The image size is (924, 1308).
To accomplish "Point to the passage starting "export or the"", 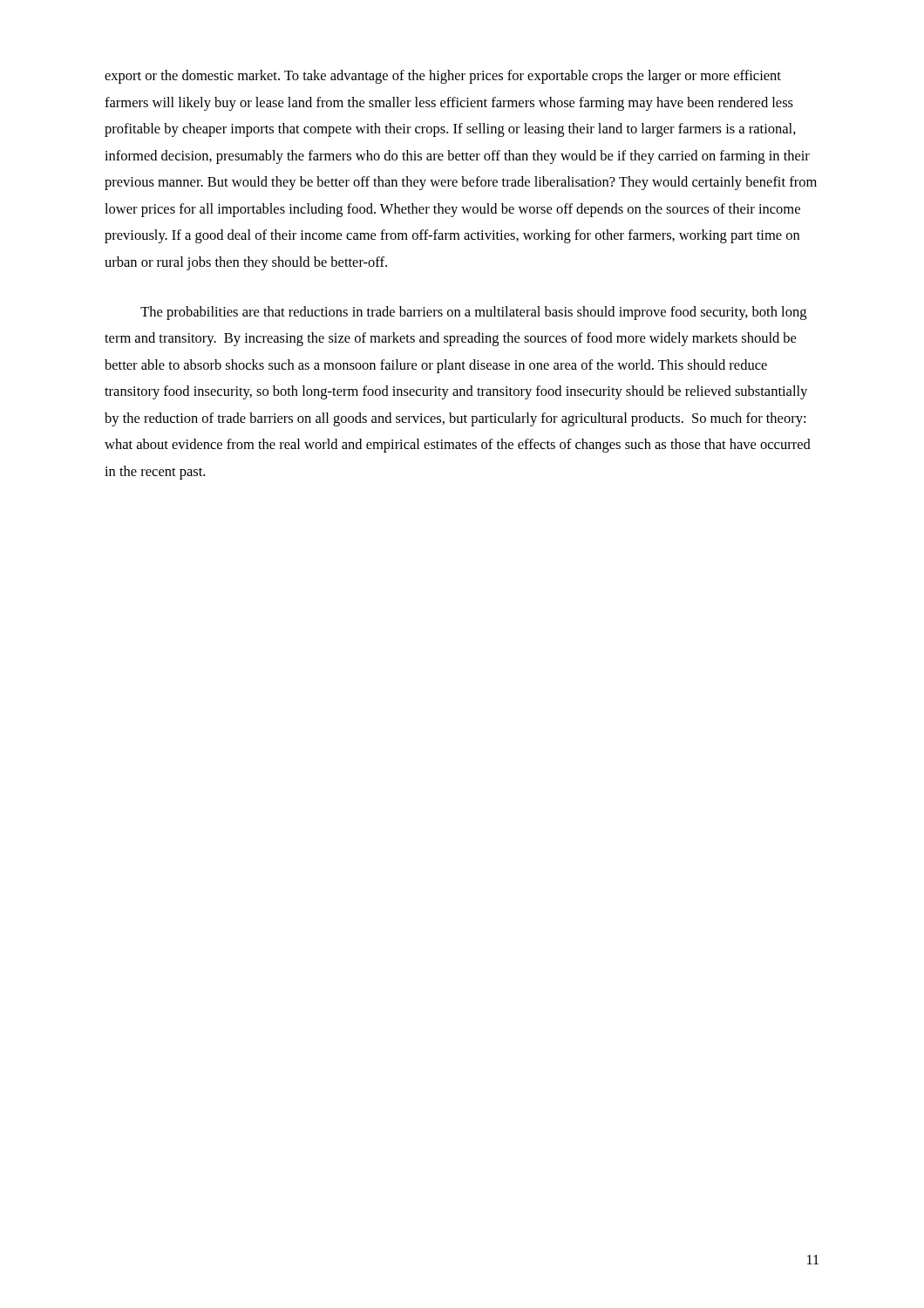I will pos(462,169).
